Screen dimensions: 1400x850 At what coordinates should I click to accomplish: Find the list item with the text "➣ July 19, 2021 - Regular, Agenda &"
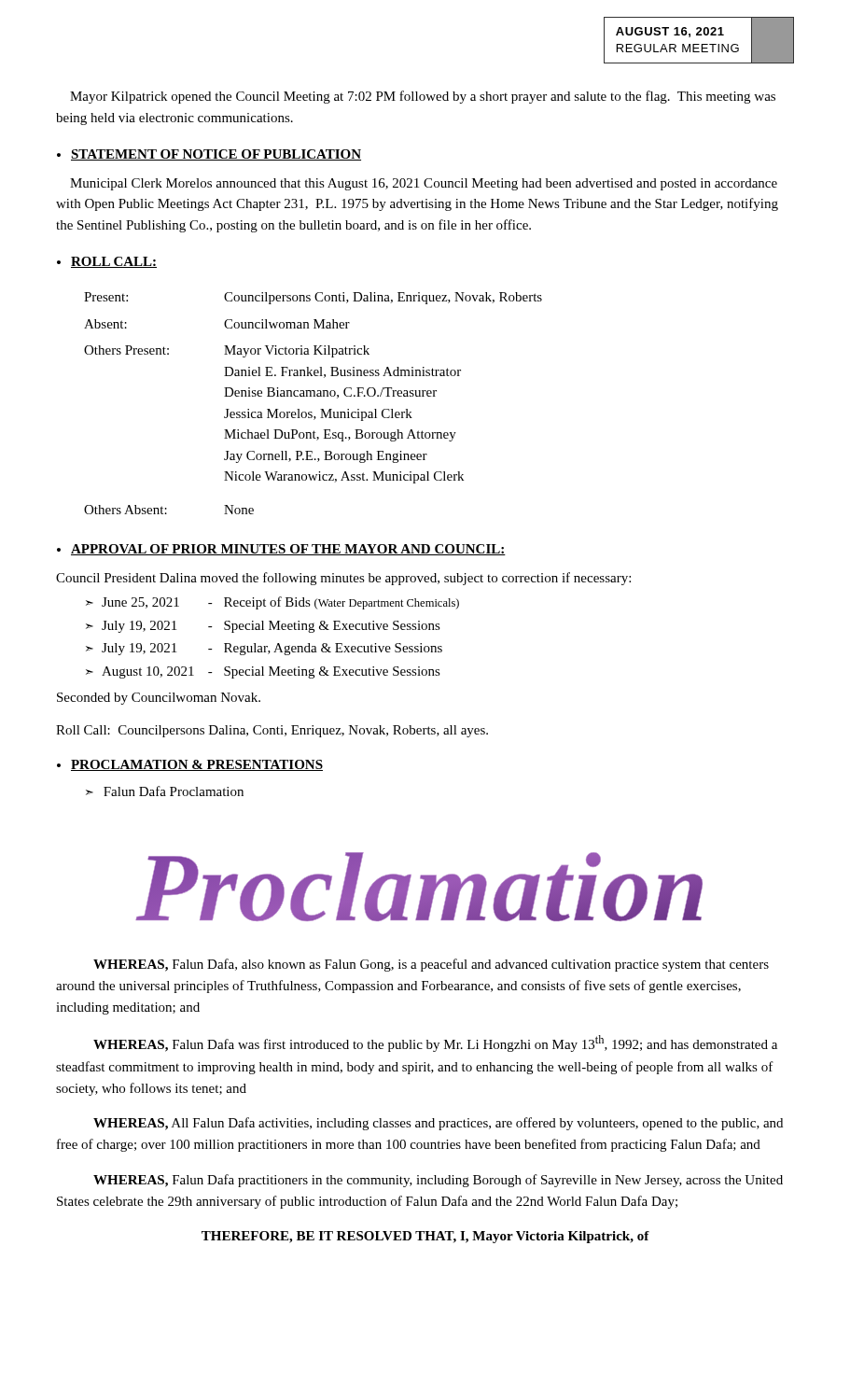coord(263,648)
